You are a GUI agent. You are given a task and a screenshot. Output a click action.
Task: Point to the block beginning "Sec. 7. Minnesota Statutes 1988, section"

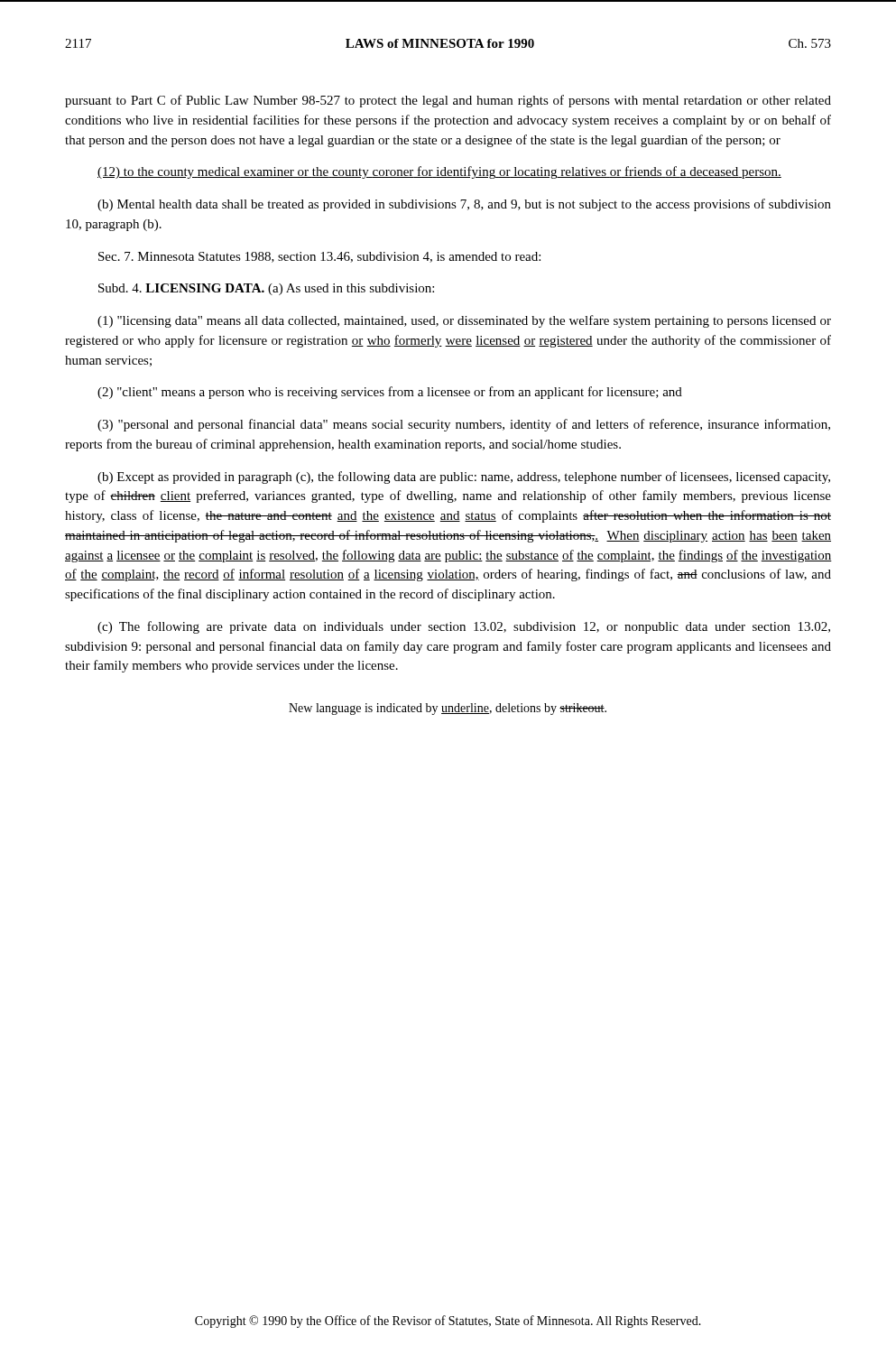[320, 256]
